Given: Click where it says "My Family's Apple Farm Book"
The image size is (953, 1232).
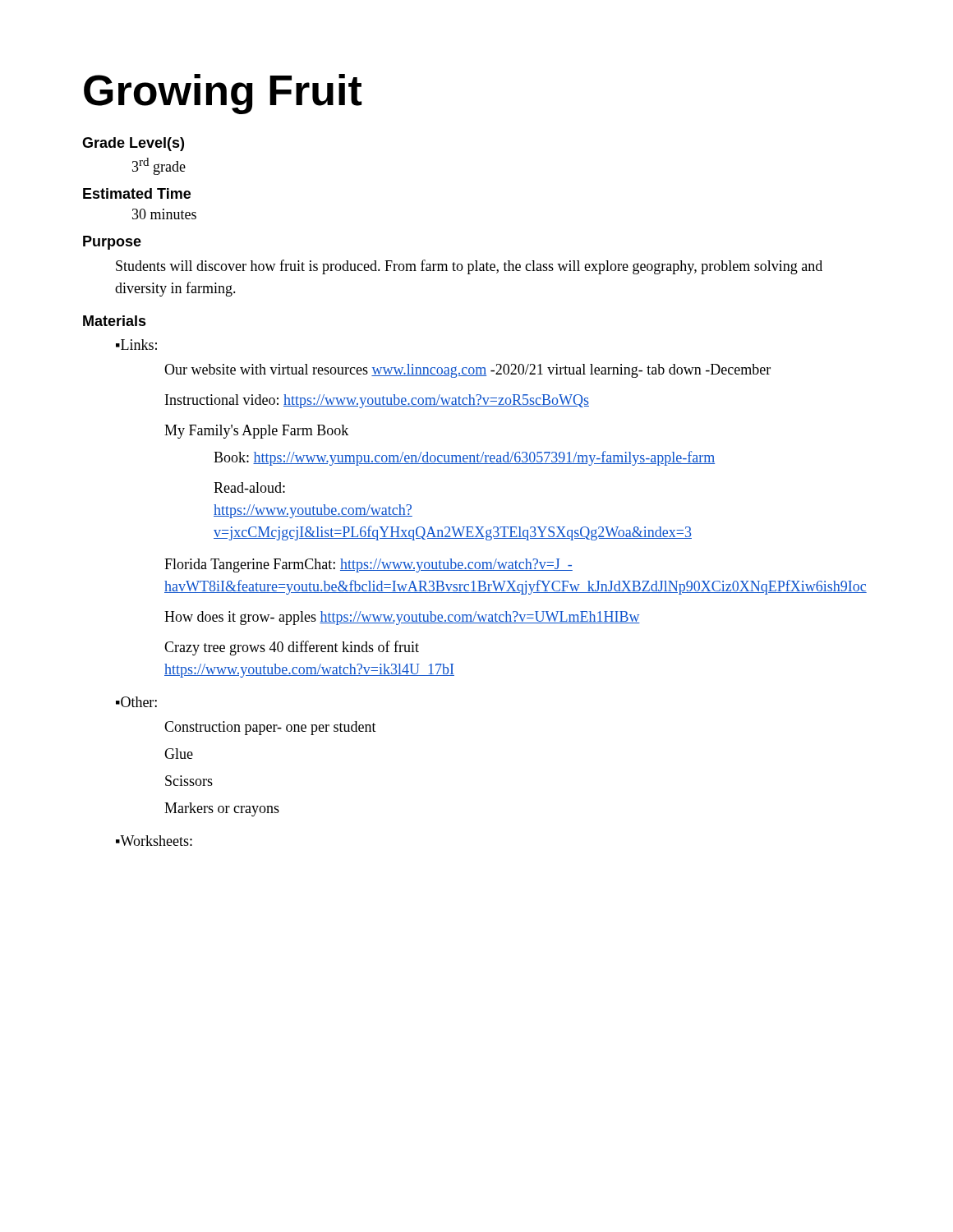Looking at the screenshot, I should point(256,430).
